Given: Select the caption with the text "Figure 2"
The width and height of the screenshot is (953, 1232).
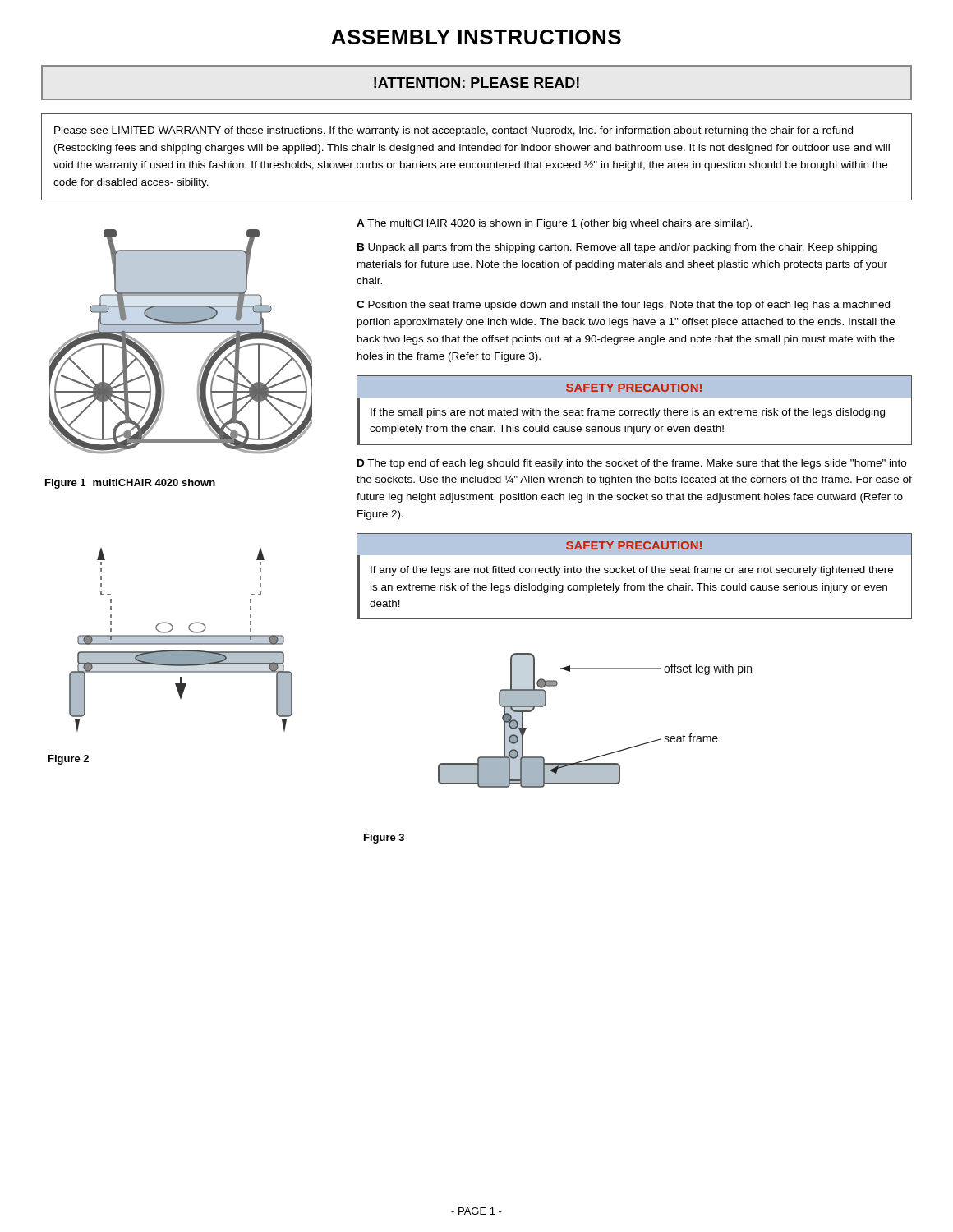Looking at the screenshot, I should (x=68, y=758).
